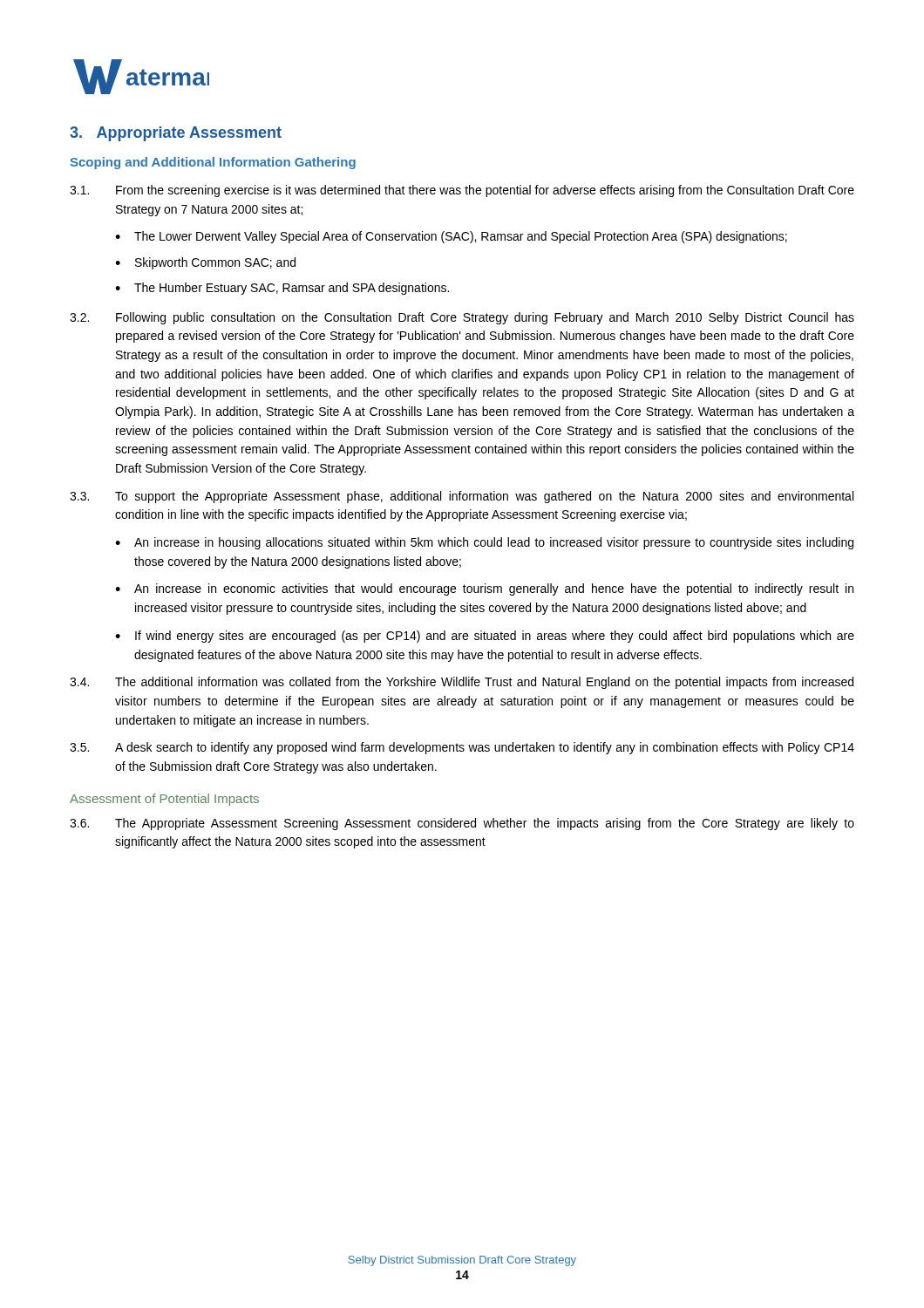Find the element starting "•An increase in housing allocations situated within"
Screen dimensions: 1308x924
click(485, 553)
